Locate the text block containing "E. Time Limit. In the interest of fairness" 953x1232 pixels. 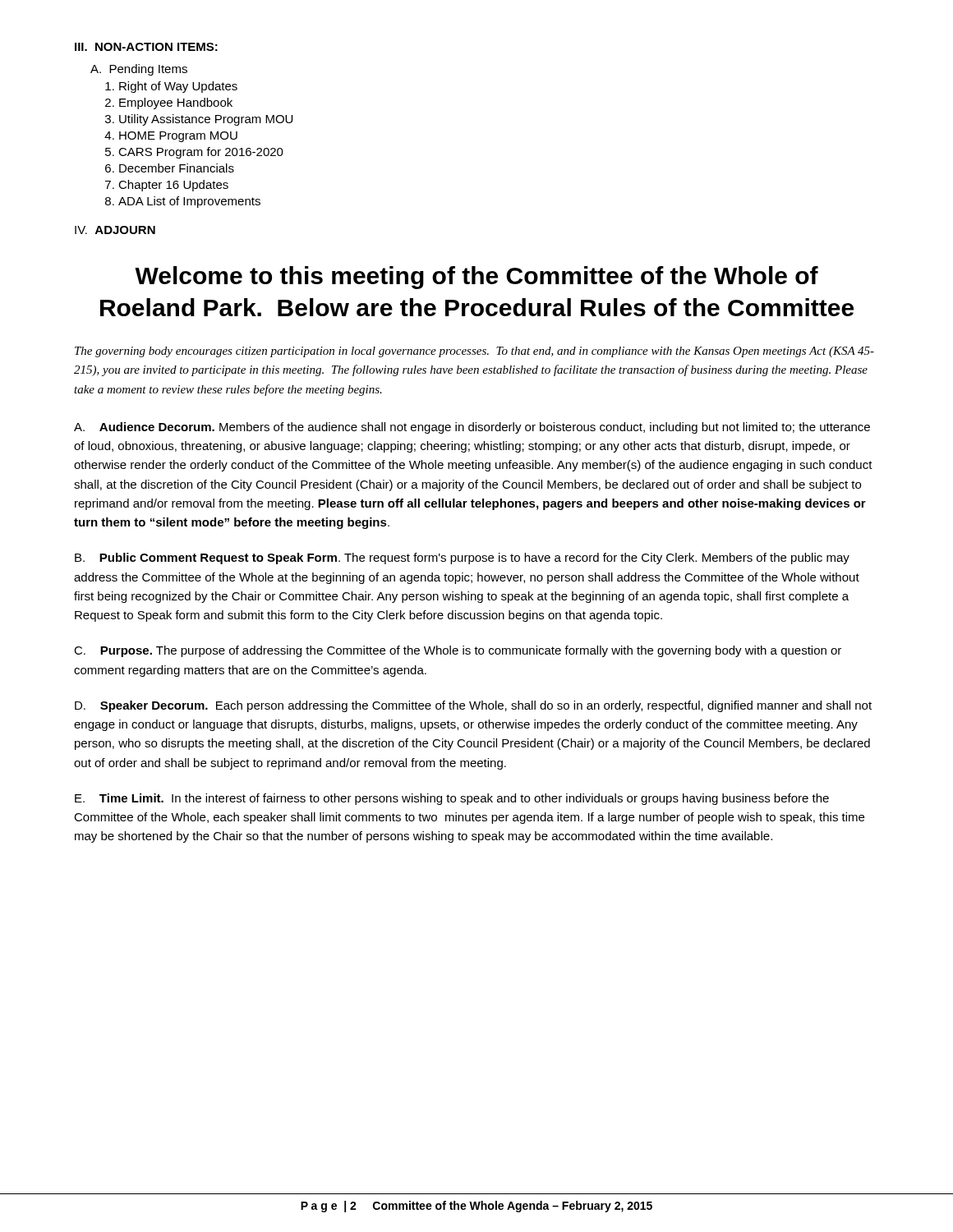(469, 817)
